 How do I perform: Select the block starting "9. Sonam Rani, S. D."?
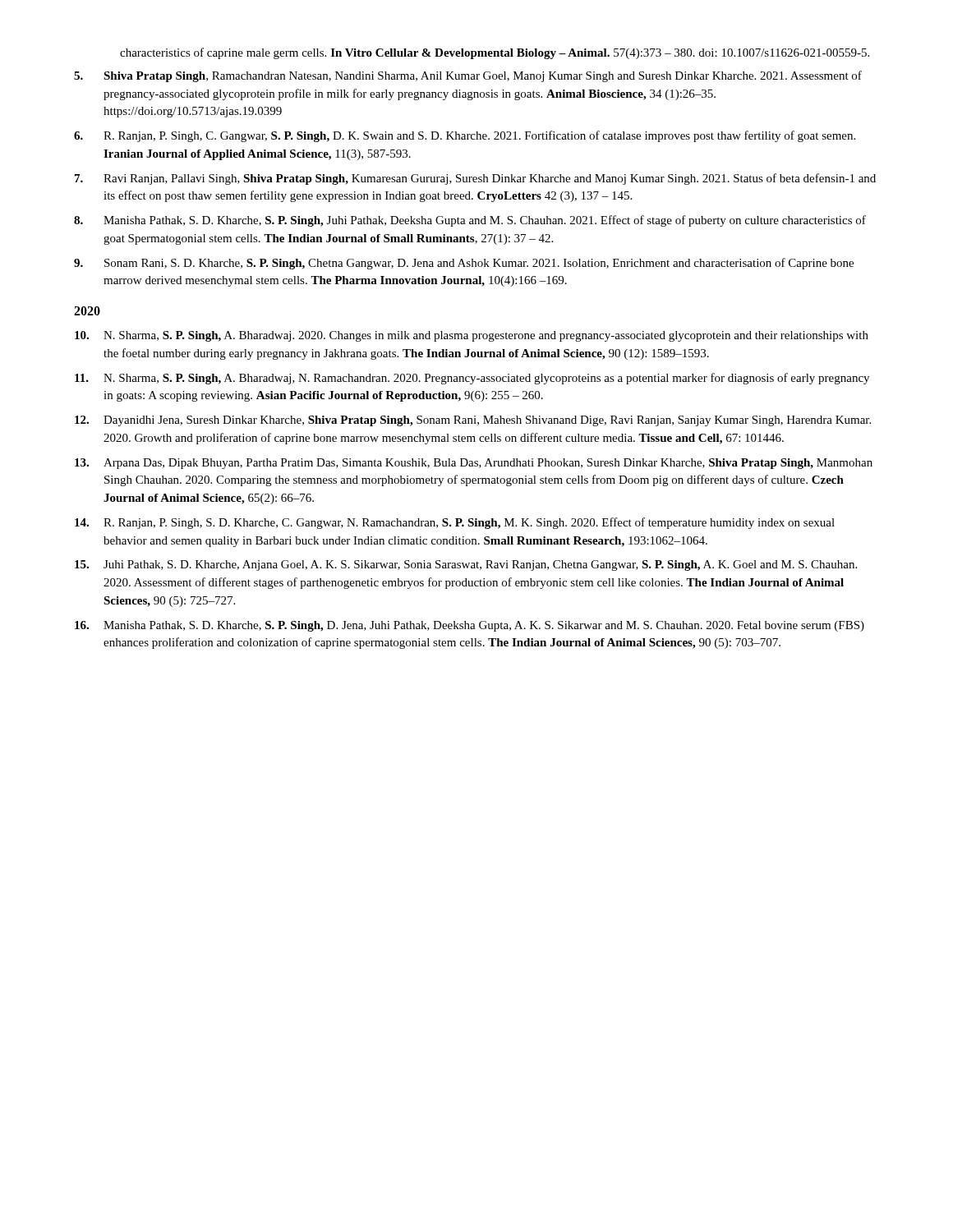pos(476,272)
